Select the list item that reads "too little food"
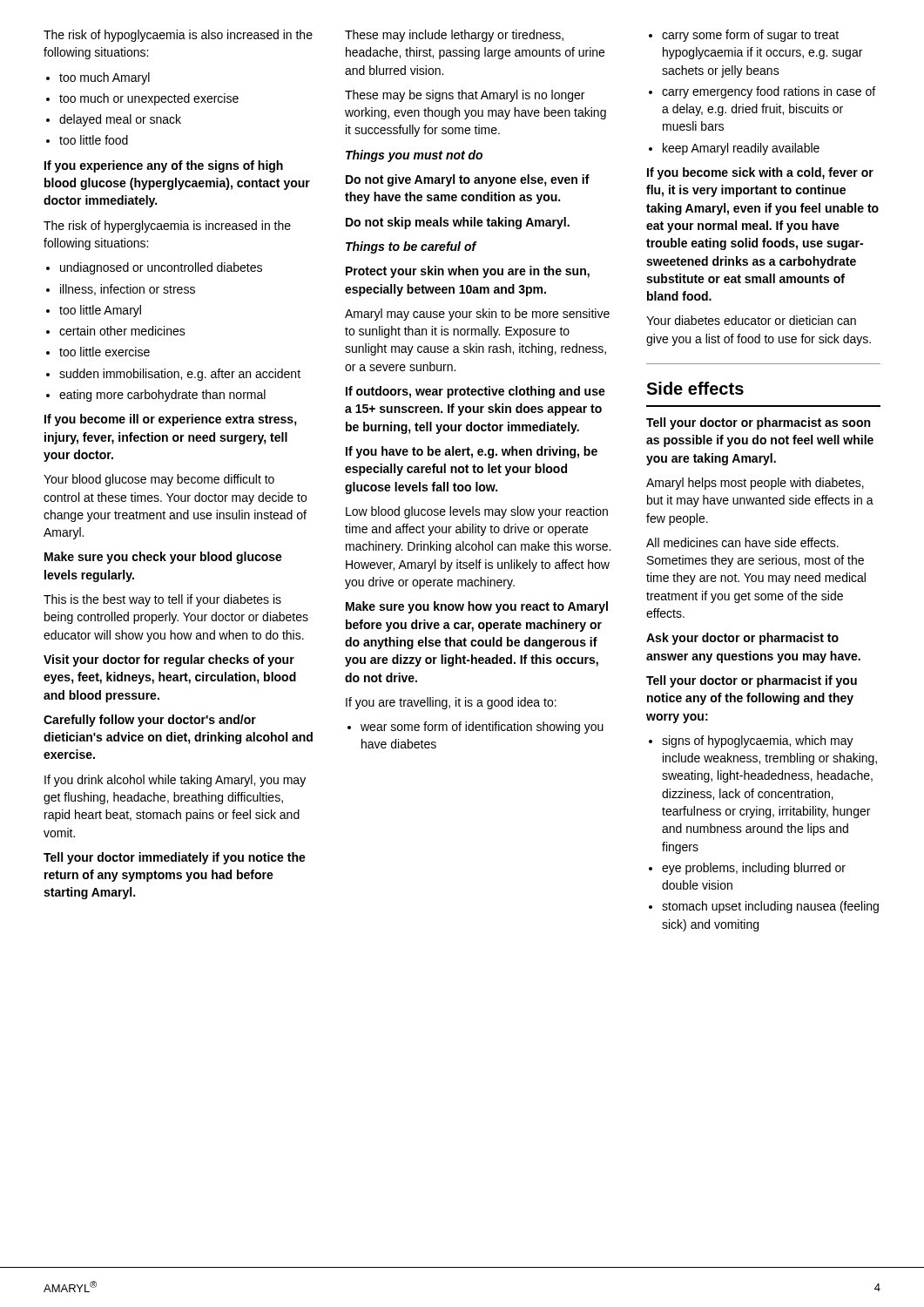The image size is (924, 1307). tap(94, 140)
